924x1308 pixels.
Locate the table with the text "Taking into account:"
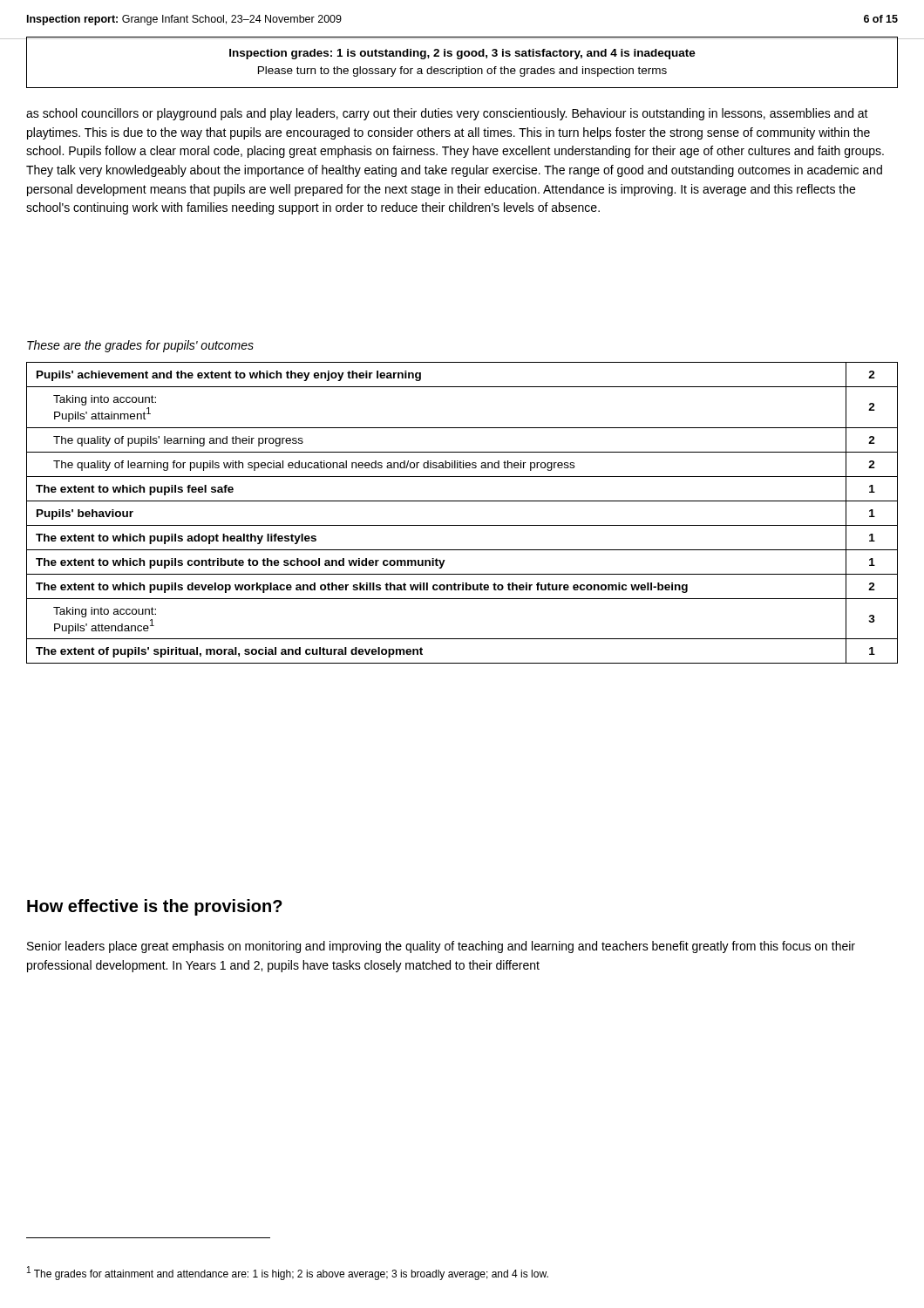pos(462,513)
